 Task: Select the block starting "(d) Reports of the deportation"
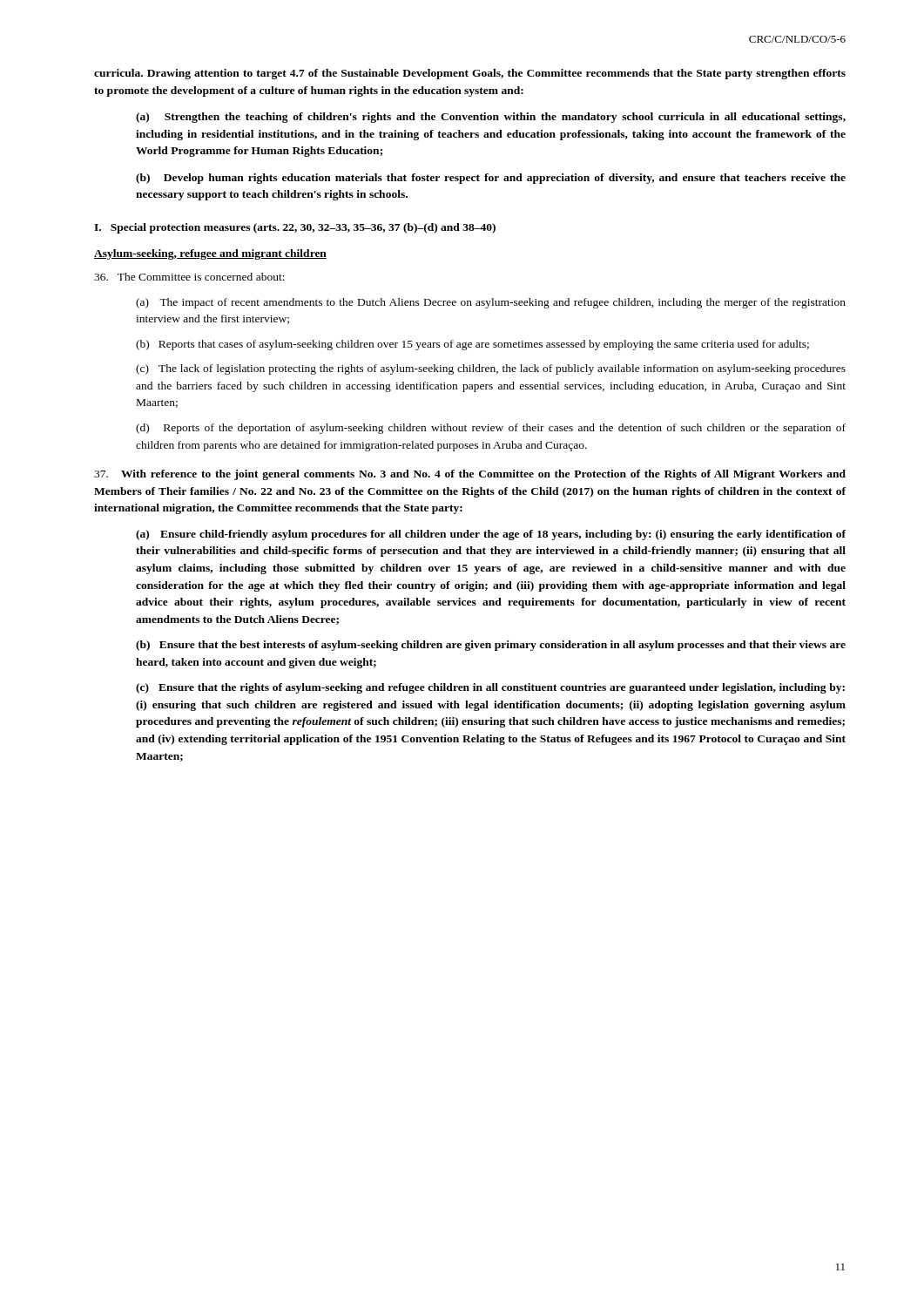(491, 436)
